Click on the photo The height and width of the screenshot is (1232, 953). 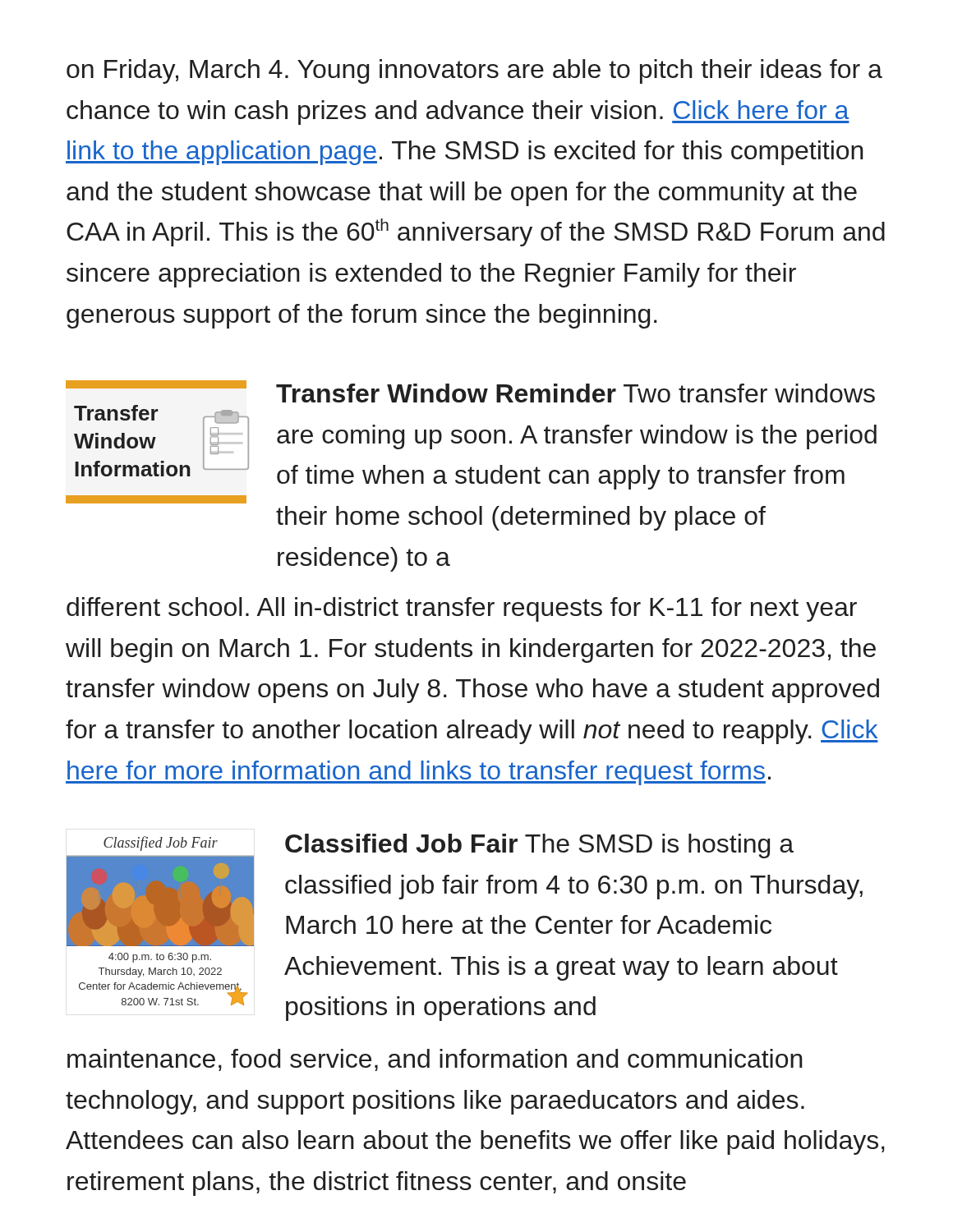pos(160,925)
